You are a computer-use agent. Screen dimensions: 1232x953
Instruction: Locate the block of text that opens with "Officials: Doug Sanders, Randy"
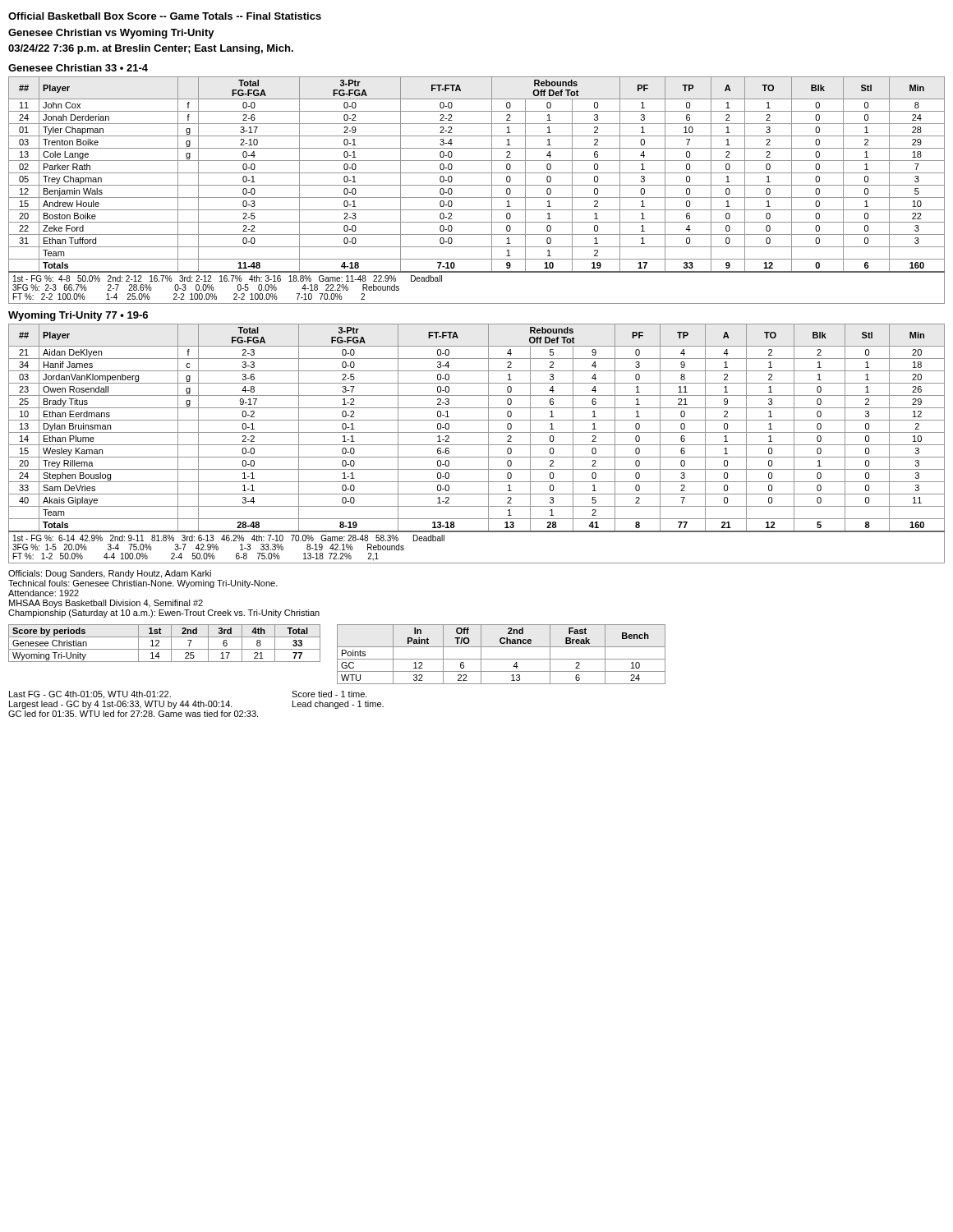tap(164, 593)
